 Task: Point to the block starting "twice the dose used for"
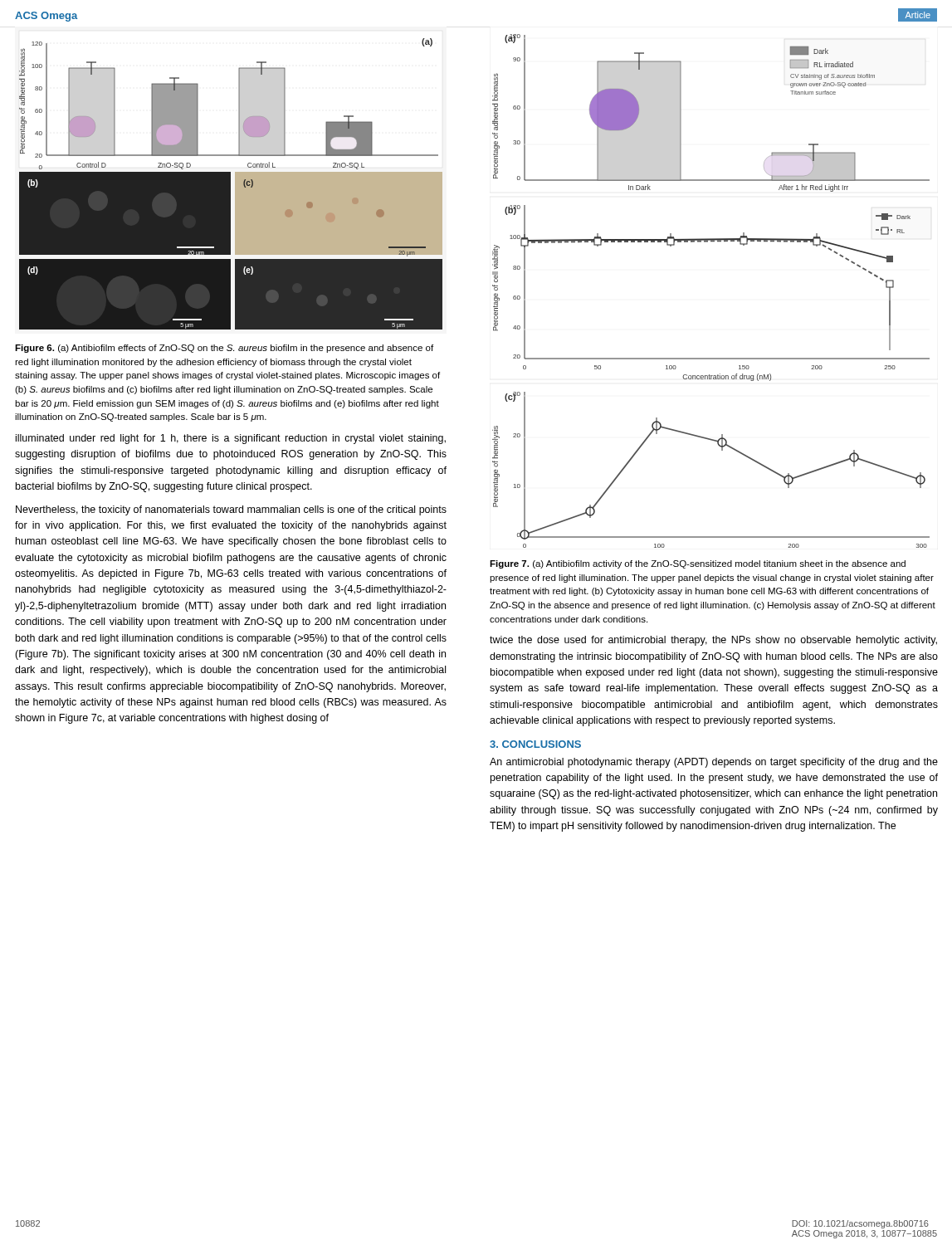[x=714, y=680]
